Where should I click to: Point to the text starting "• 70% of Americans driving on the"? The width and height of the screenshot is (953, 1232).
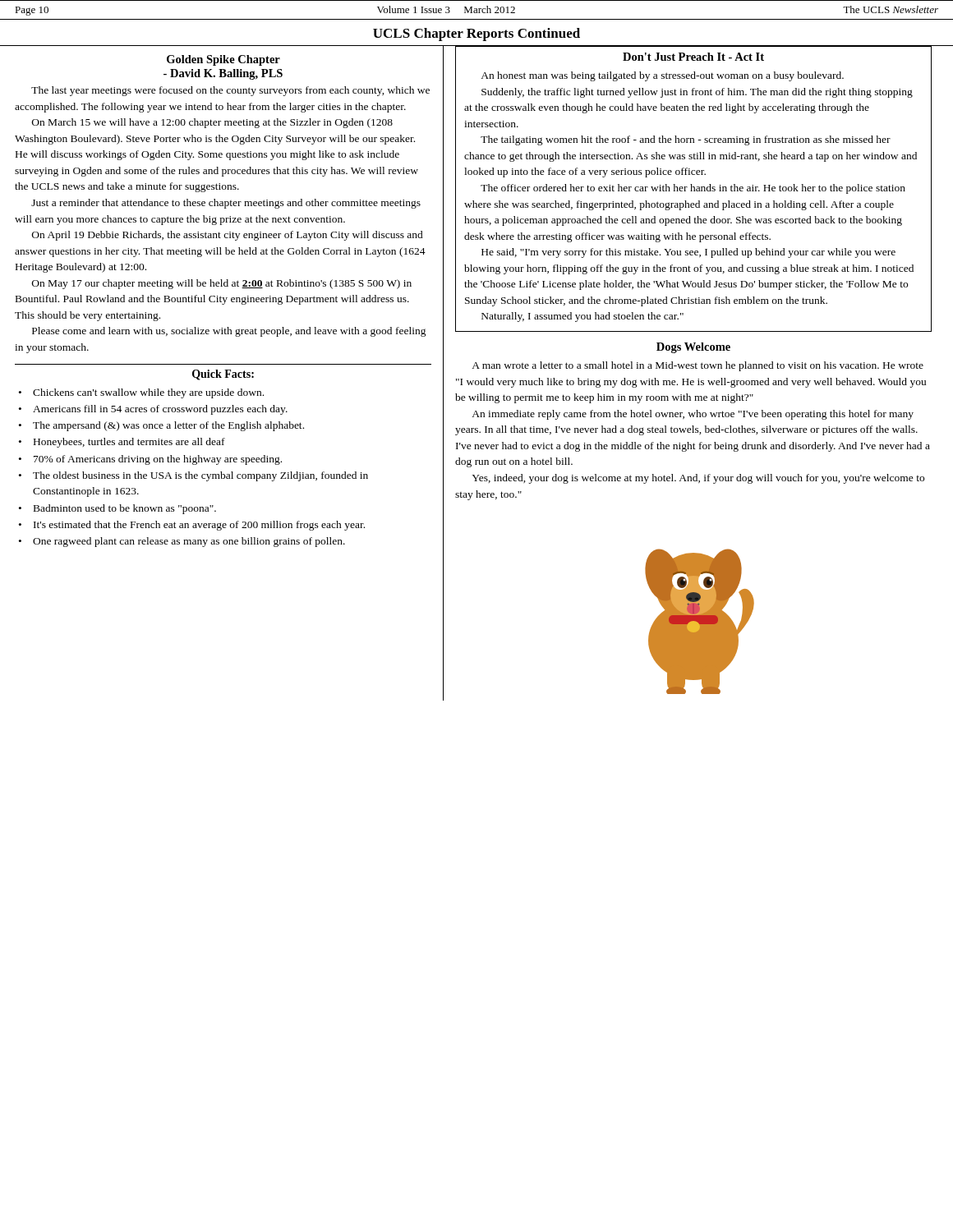click(225, 459)
